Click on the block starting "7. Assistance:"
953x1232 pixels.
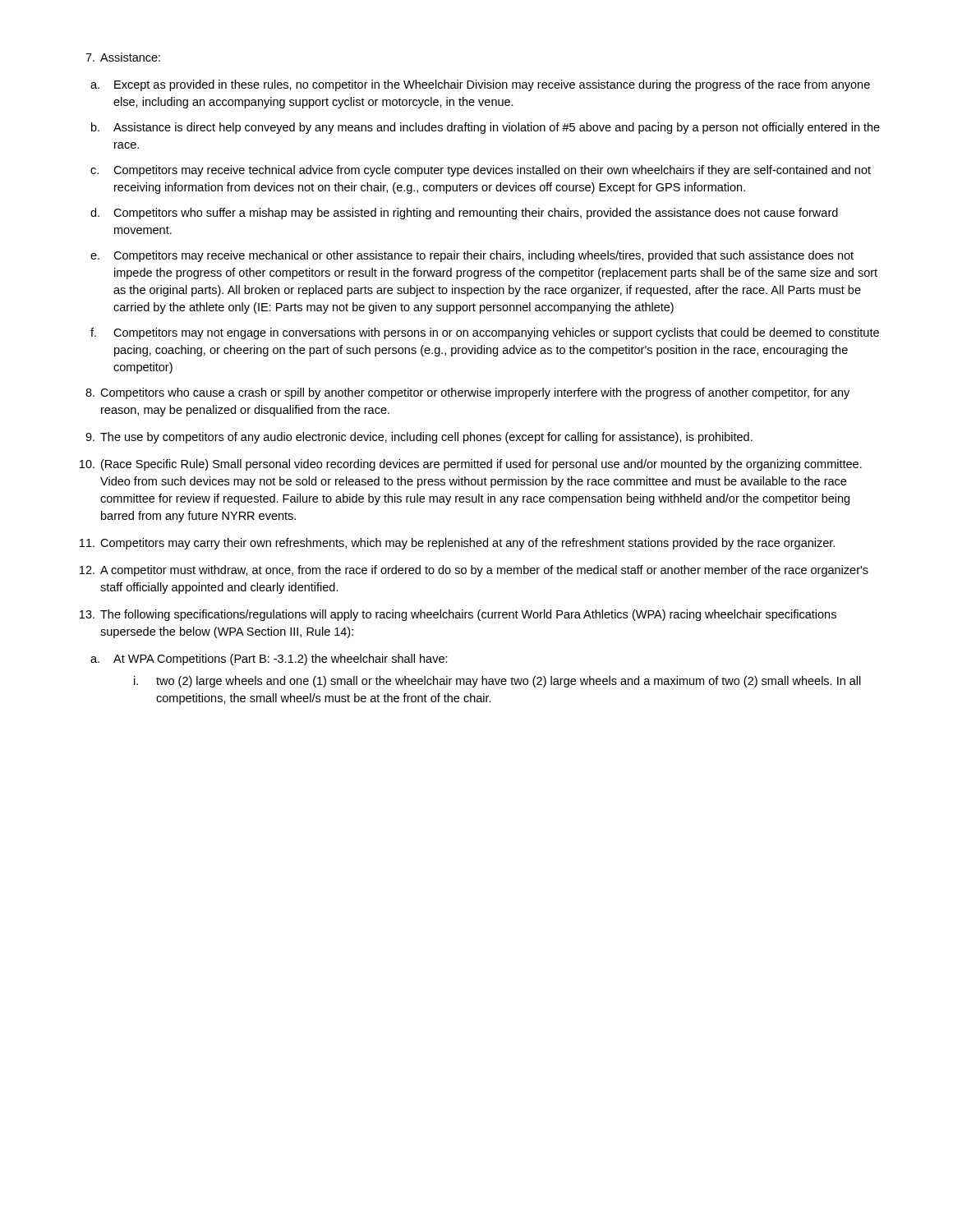tap(123, 57)
